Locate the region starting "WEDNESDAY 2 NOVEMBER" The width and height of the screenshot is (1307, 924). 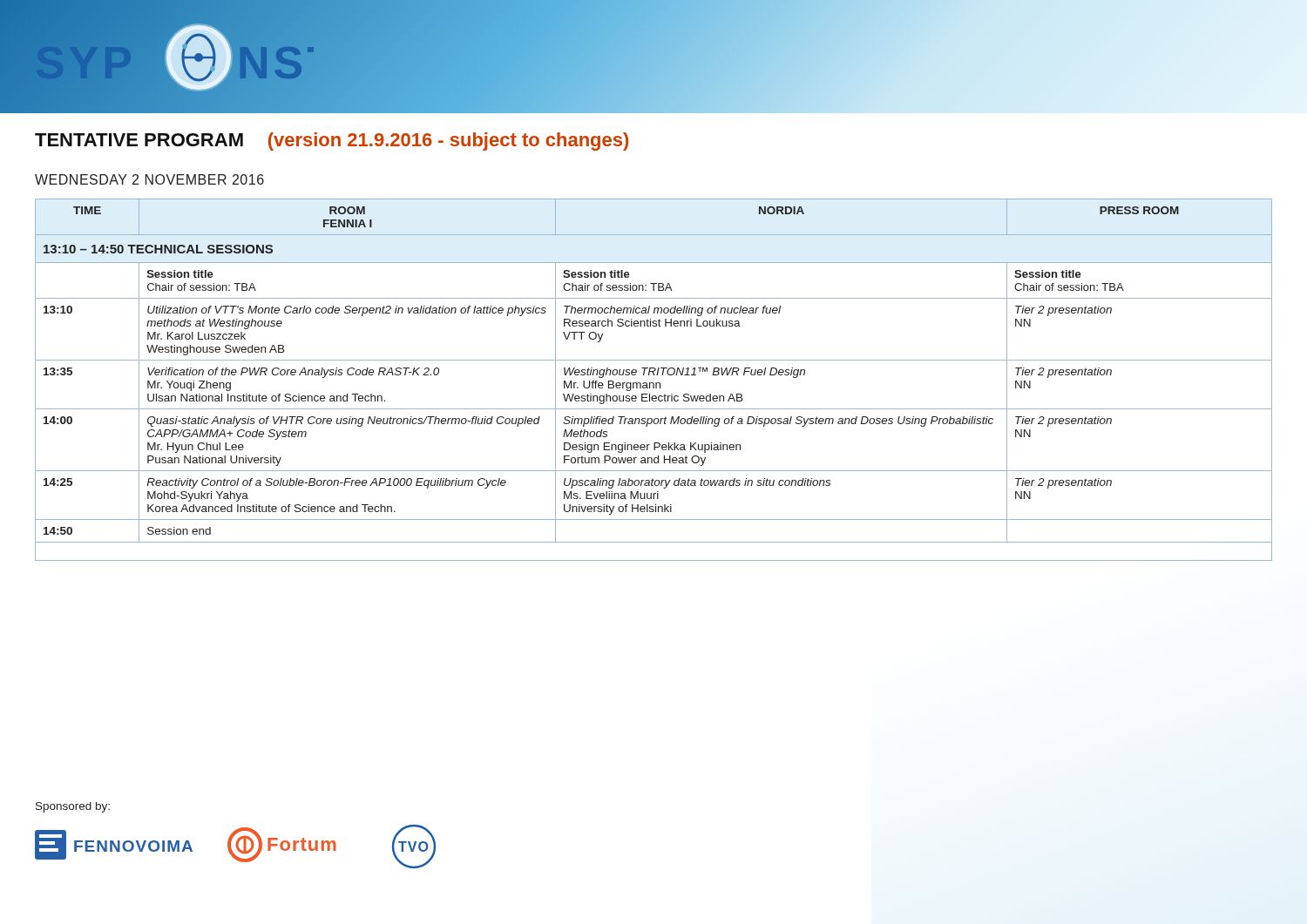point(150,180)
